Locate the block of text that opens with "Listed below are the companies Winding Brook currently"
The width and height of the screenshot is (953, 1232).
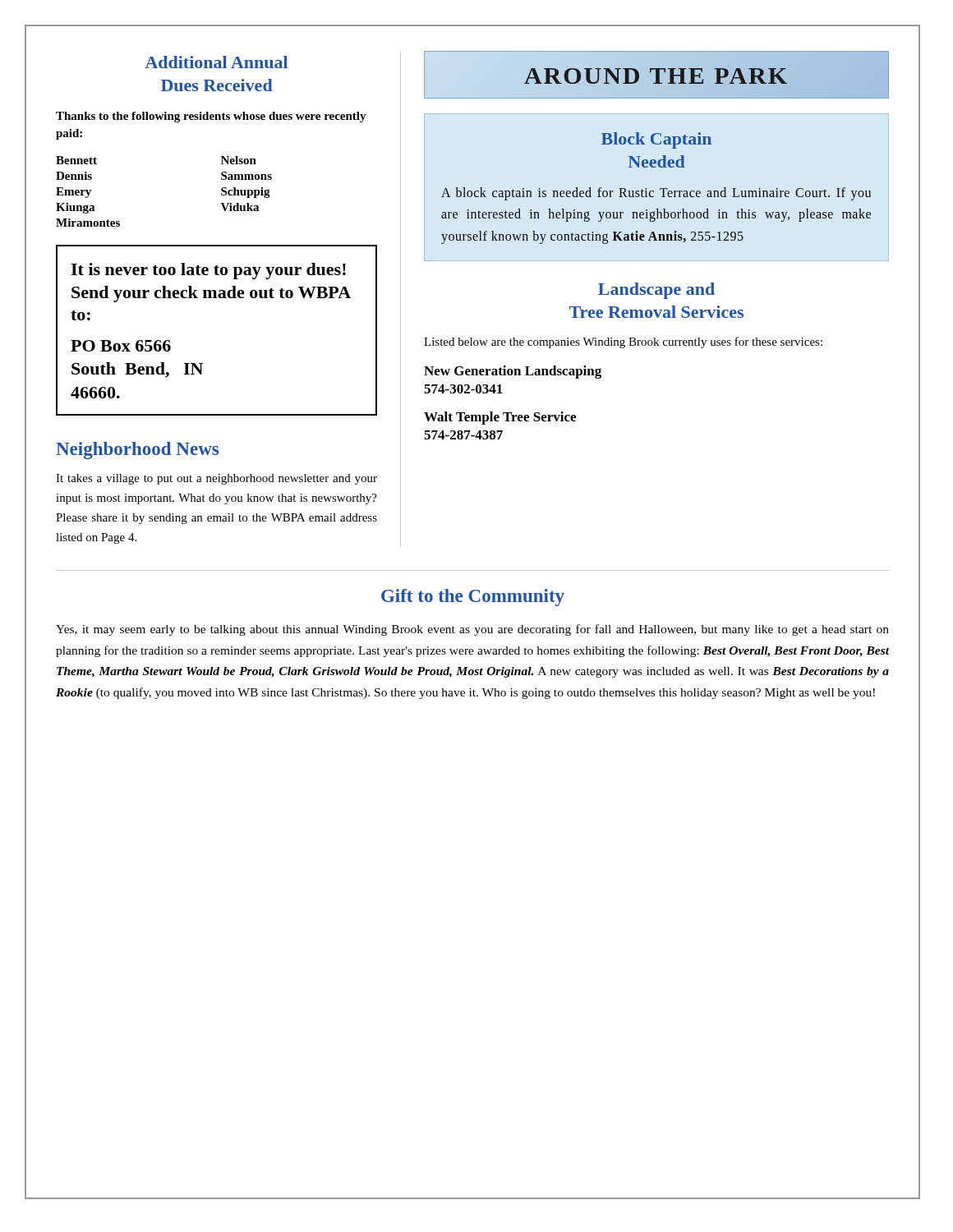624,342
